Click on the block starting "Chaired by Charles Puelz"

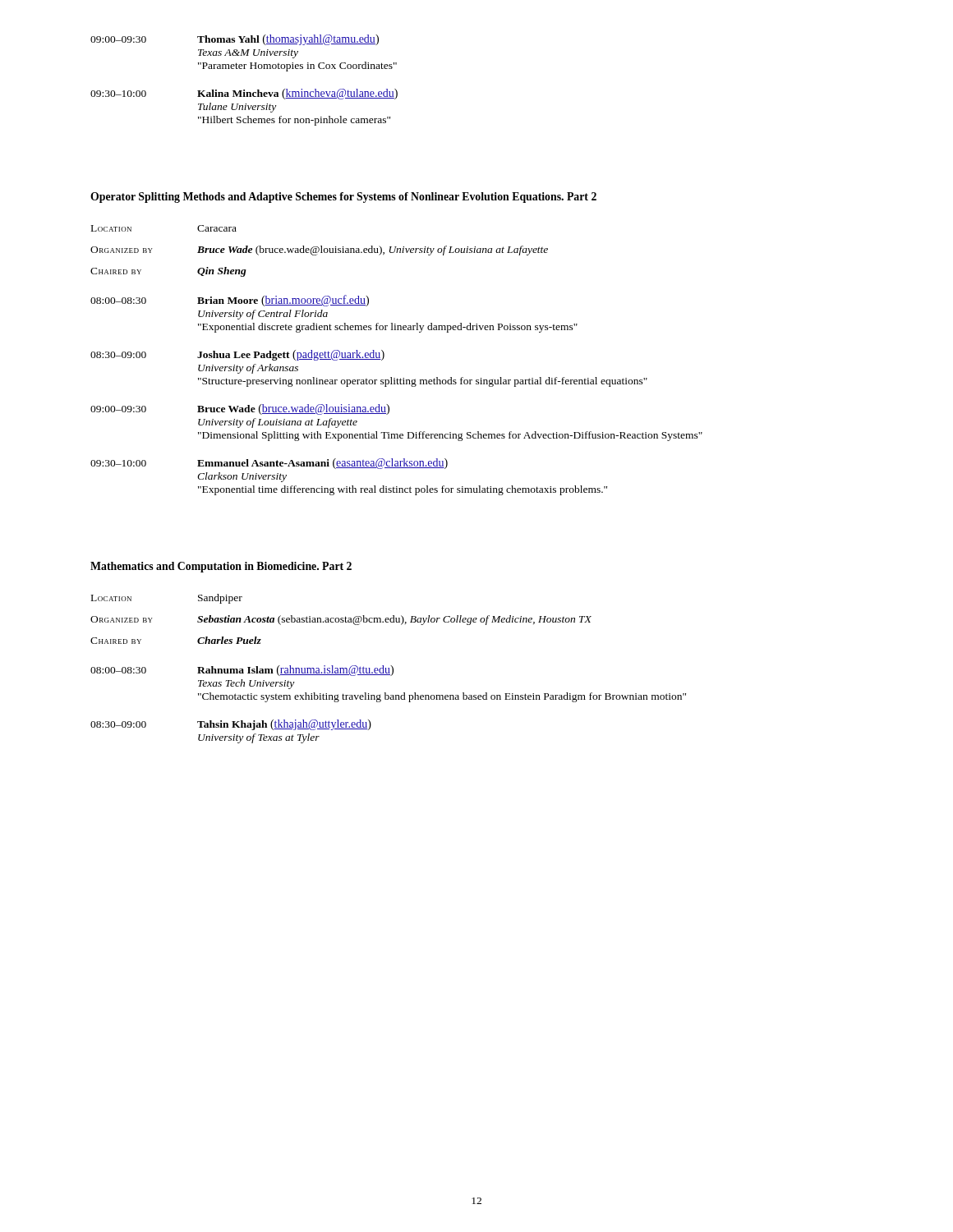[115, 639]
